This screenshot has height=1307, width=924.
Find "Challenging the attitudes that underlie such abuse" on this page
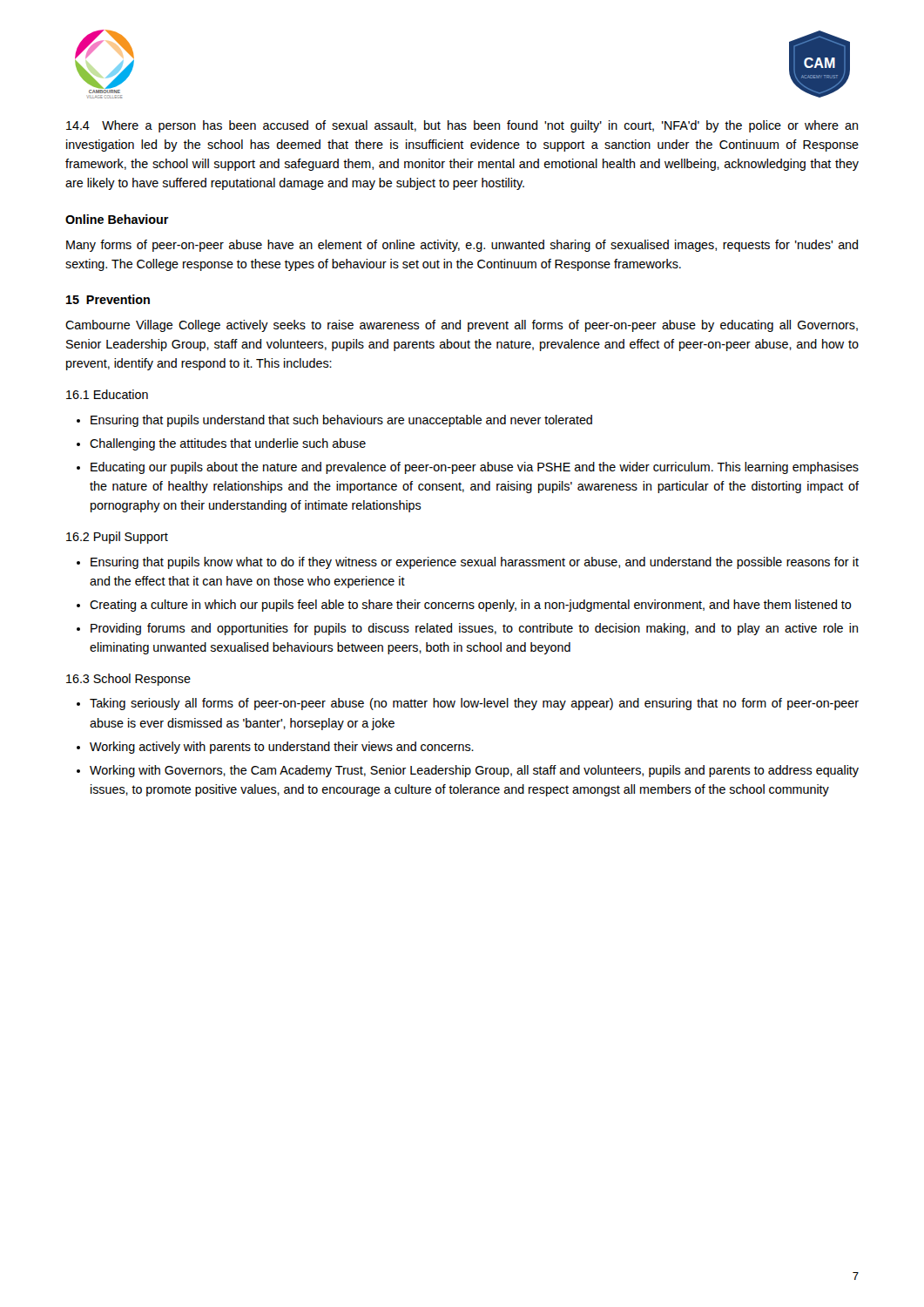coord(228,443)
